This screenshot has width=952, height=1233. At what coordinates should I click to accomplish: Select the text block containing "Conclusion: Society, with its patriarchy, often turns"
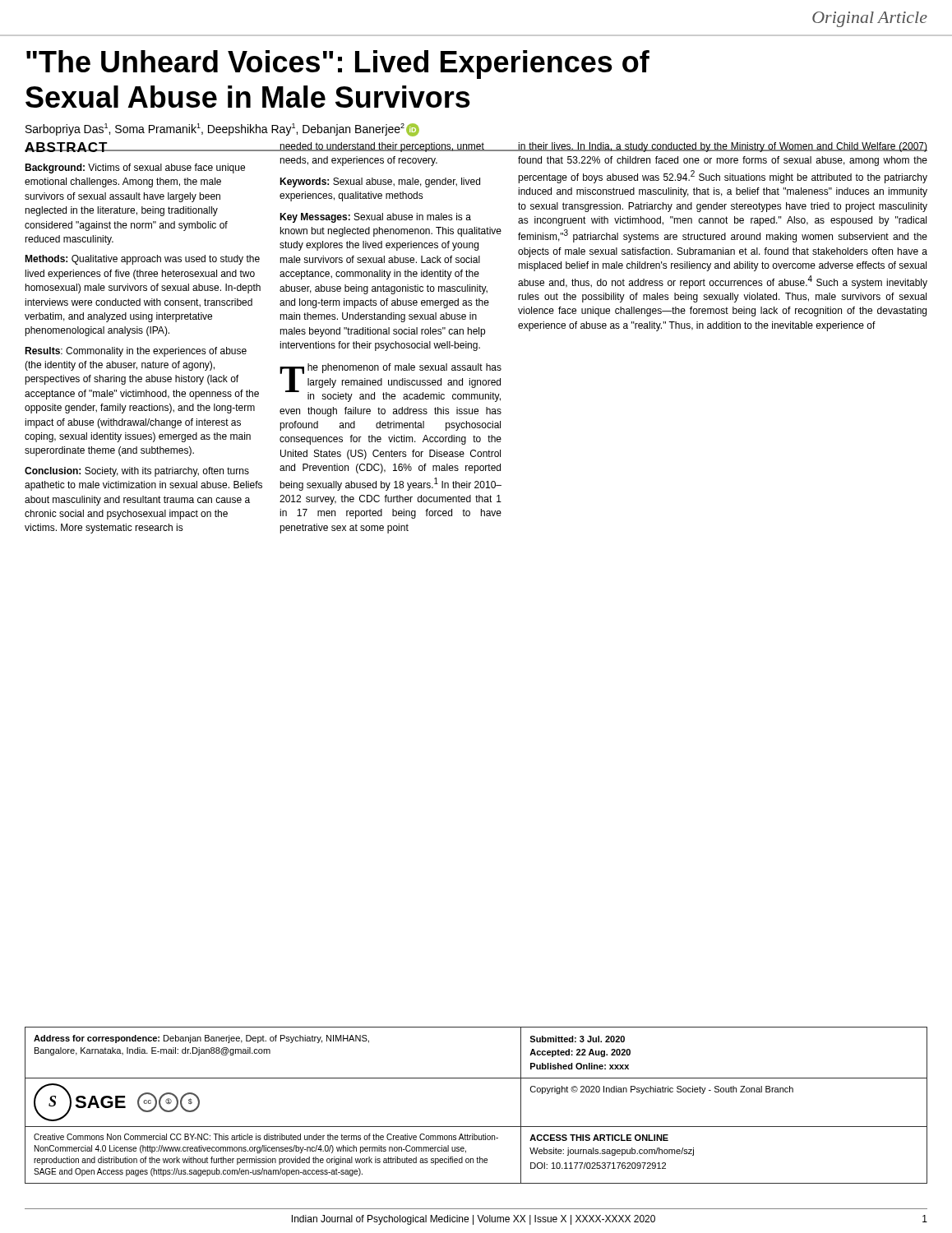coord(144,499)
